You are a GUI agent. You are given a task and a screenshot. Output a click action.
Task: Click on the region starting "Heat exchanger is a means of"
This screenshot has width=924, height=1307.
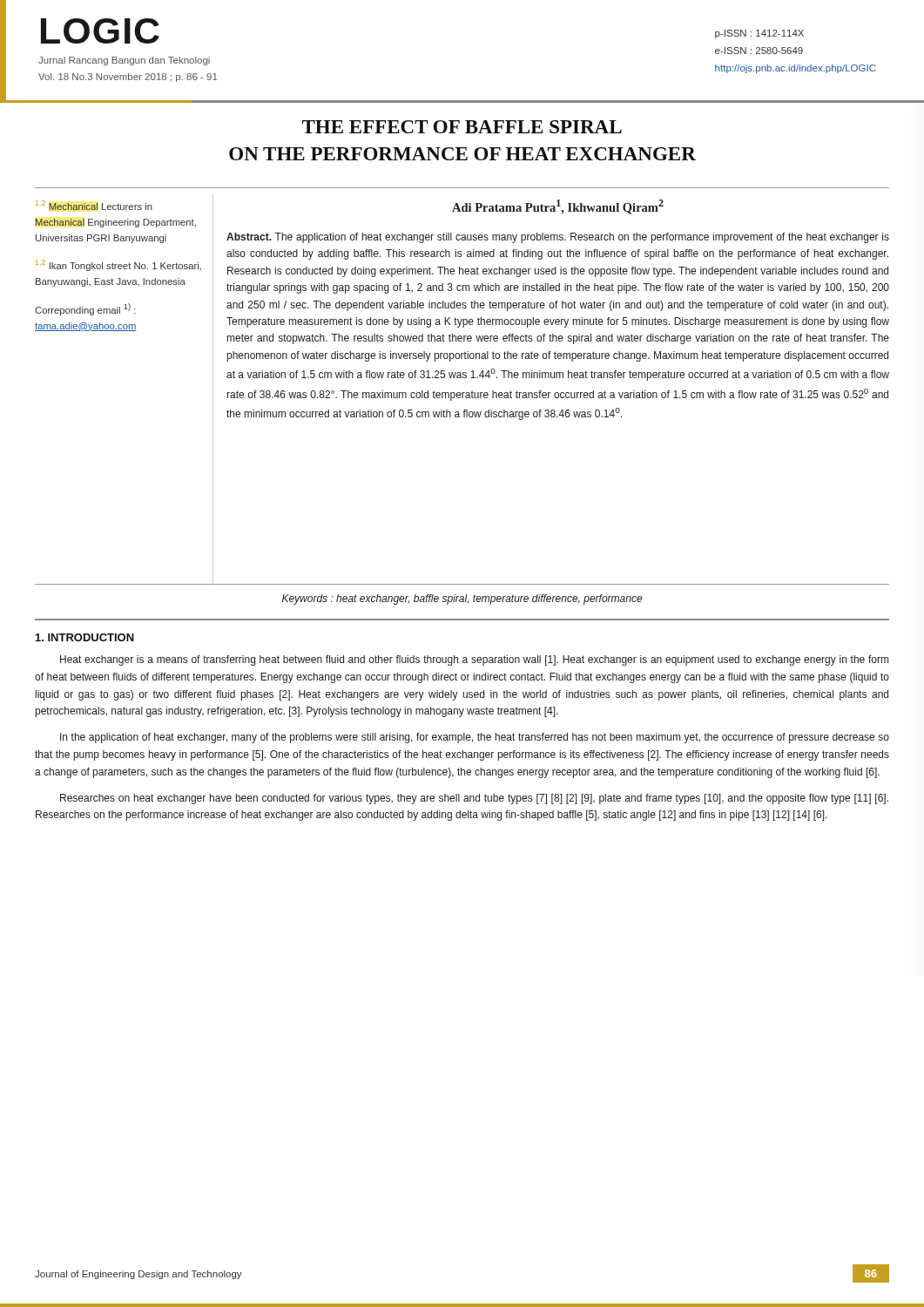point(462,738)
